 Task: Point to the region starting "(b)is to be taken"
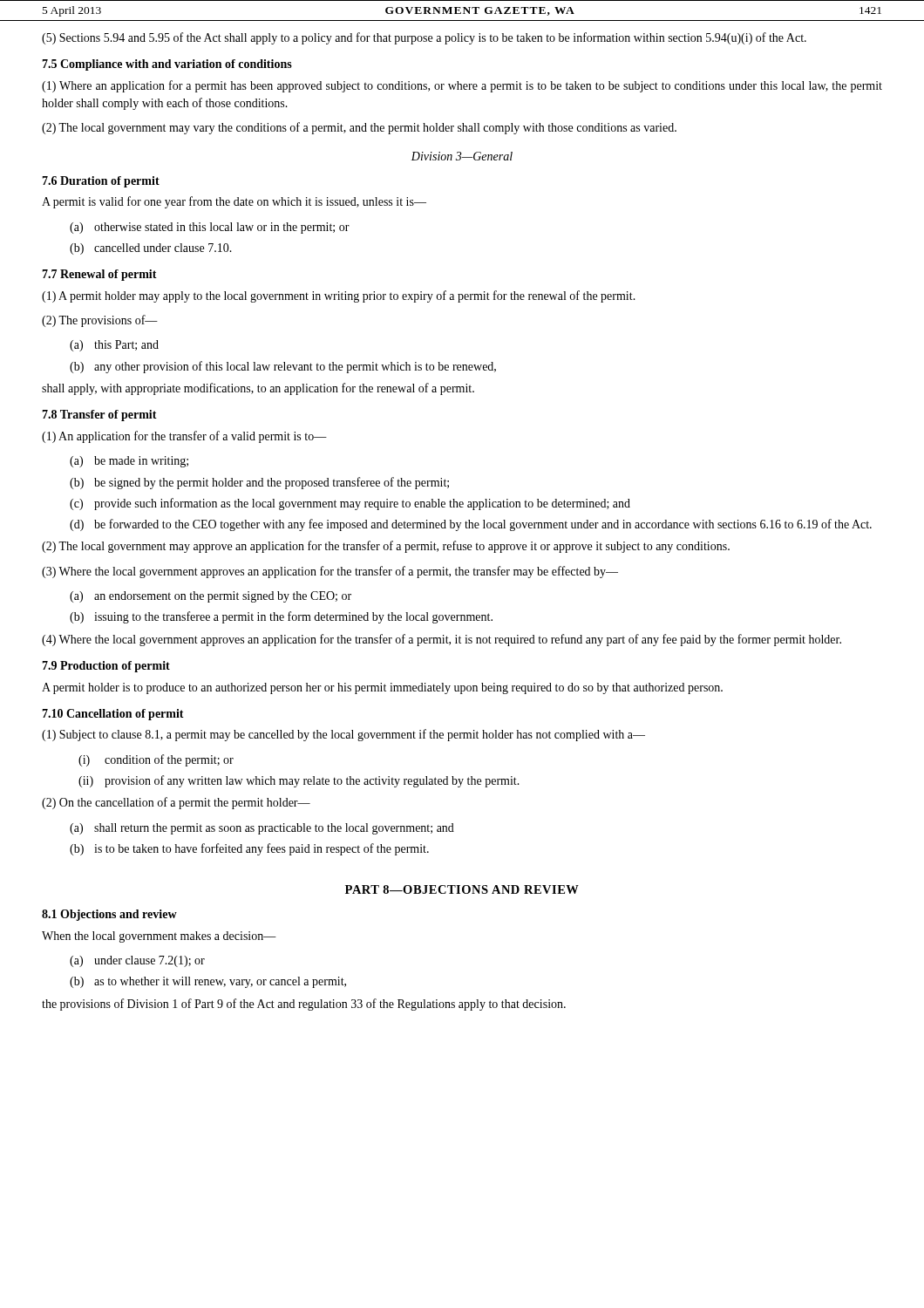pos(250,849)
